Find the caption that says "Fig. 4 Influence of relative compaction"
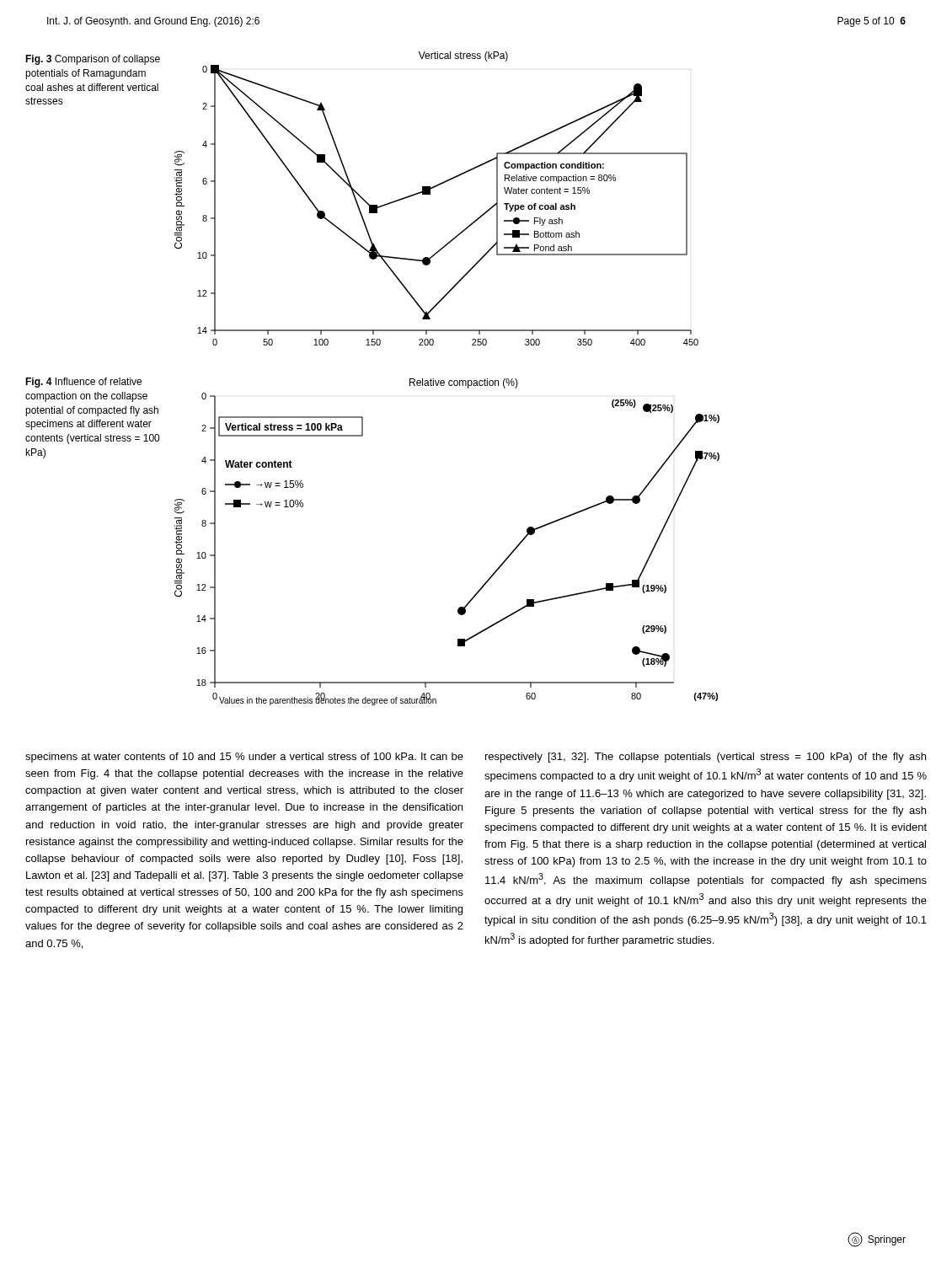 click(93, 417)
